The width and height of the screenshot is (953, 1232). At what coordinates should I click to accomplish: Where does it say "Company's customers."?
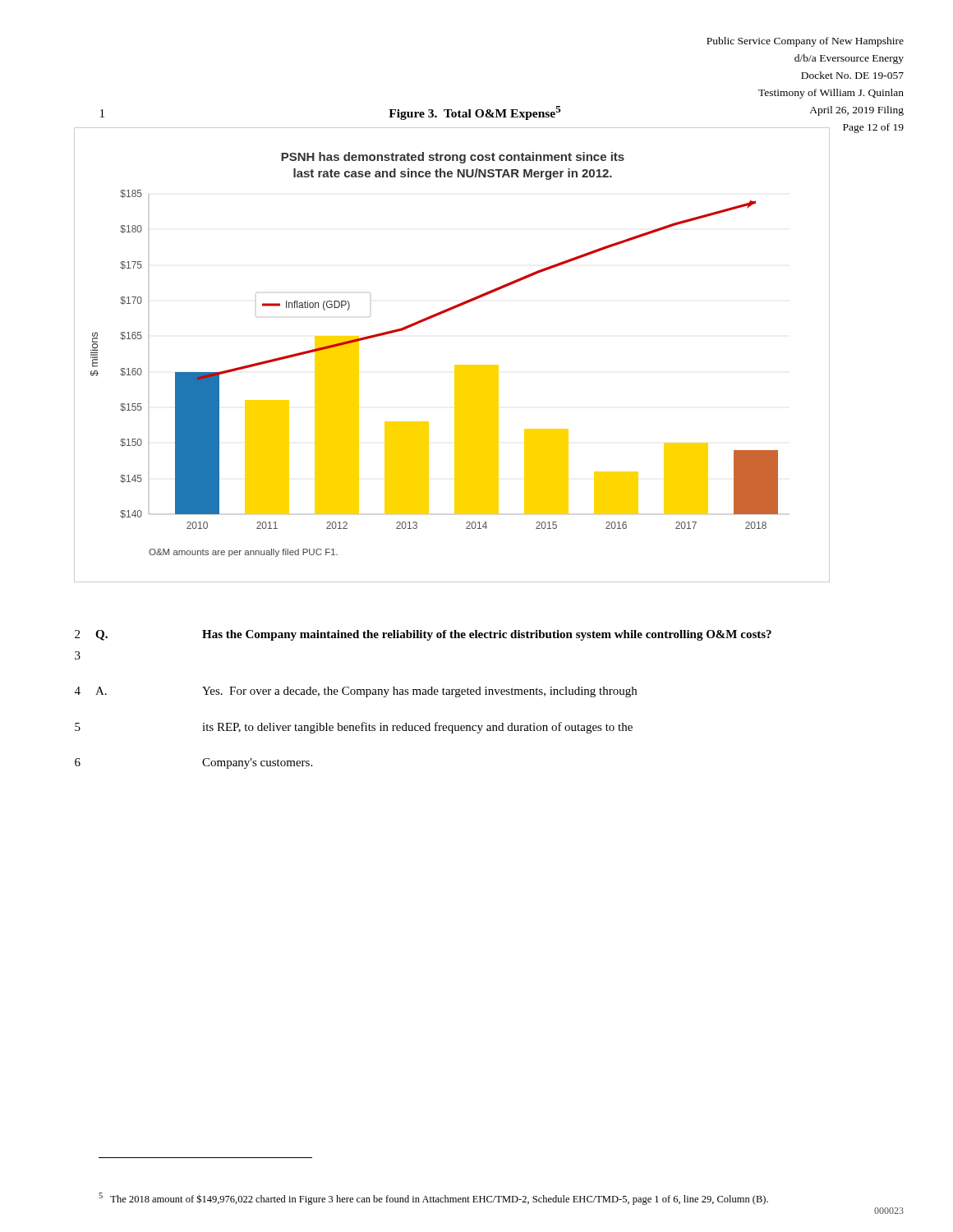click(x=258, y=762)
